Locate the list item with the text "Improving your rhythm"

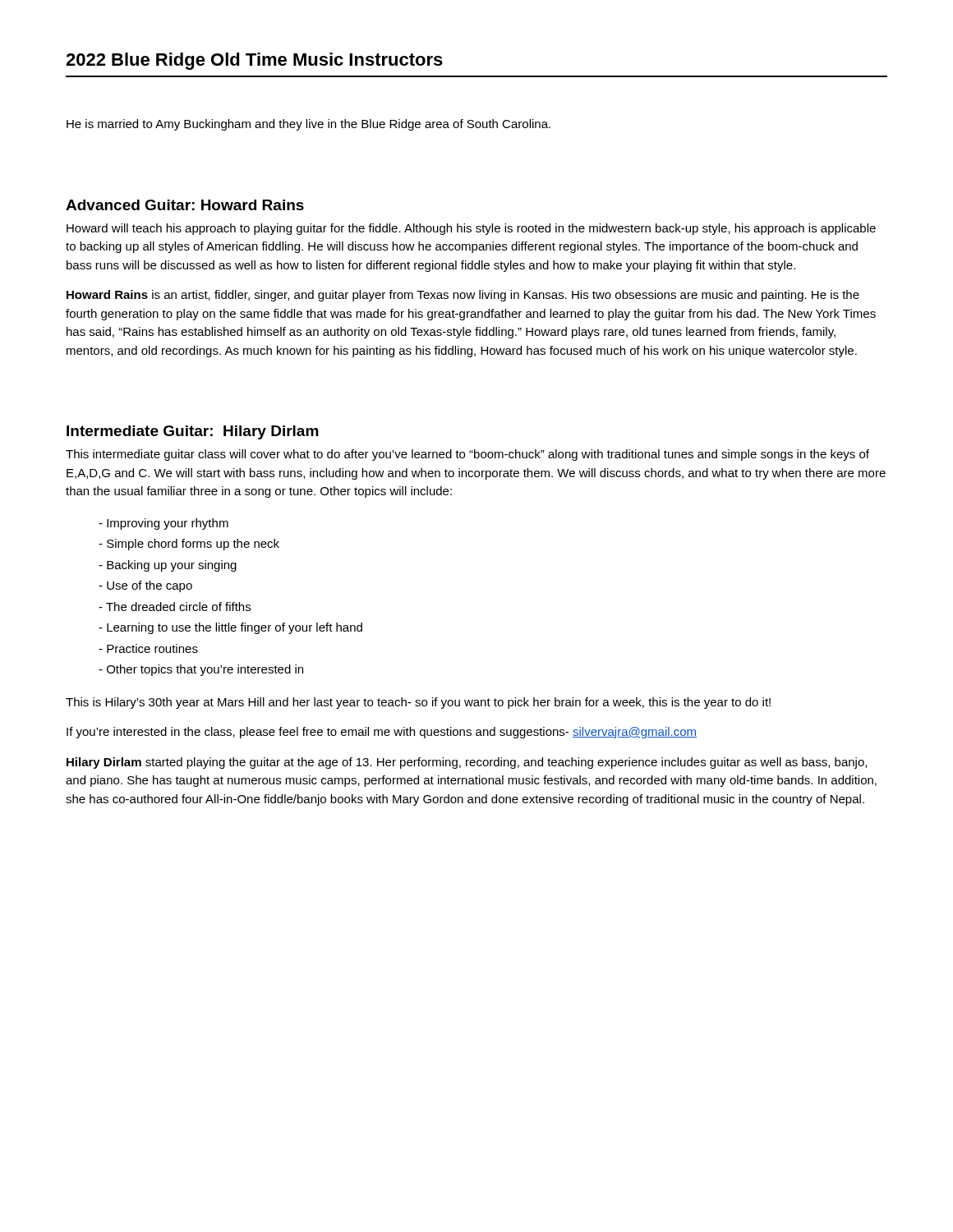click(164, 522)
